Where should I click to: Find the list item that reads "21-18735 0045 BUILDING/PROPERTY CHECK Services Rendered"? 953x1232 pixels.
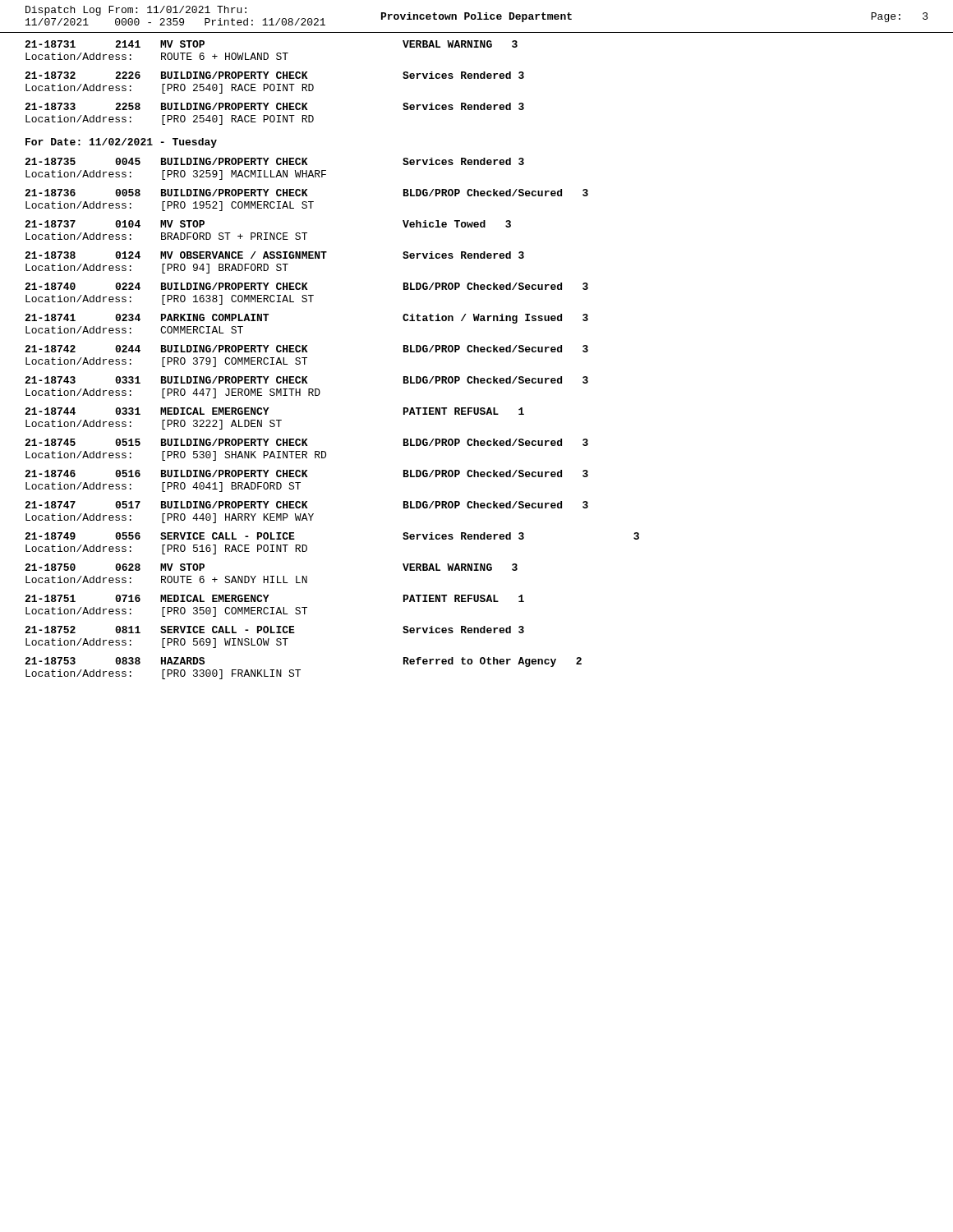275,162
